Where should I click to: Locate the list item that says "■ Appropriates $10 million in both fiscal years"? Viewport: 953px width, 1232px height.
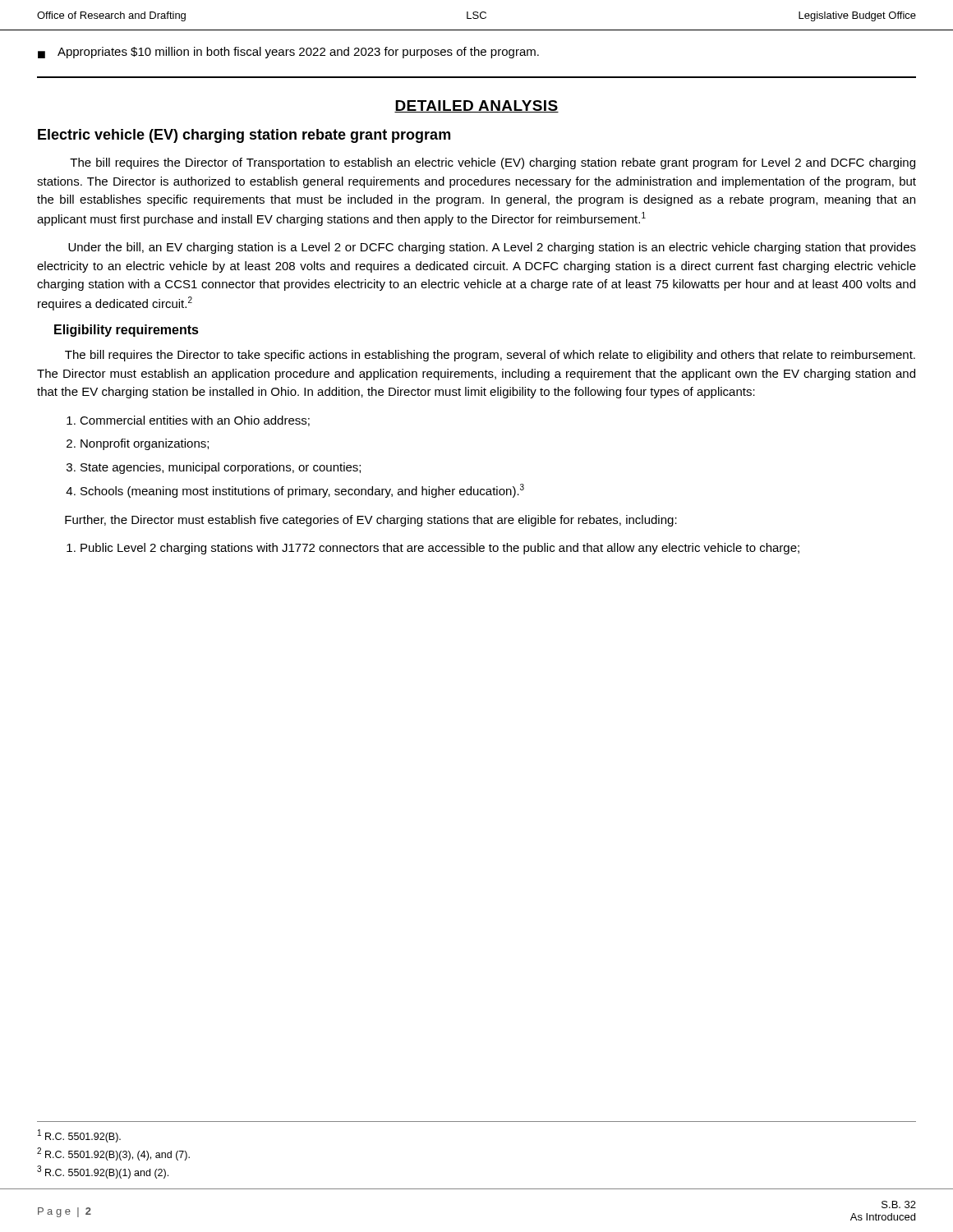tap(288, 54)
